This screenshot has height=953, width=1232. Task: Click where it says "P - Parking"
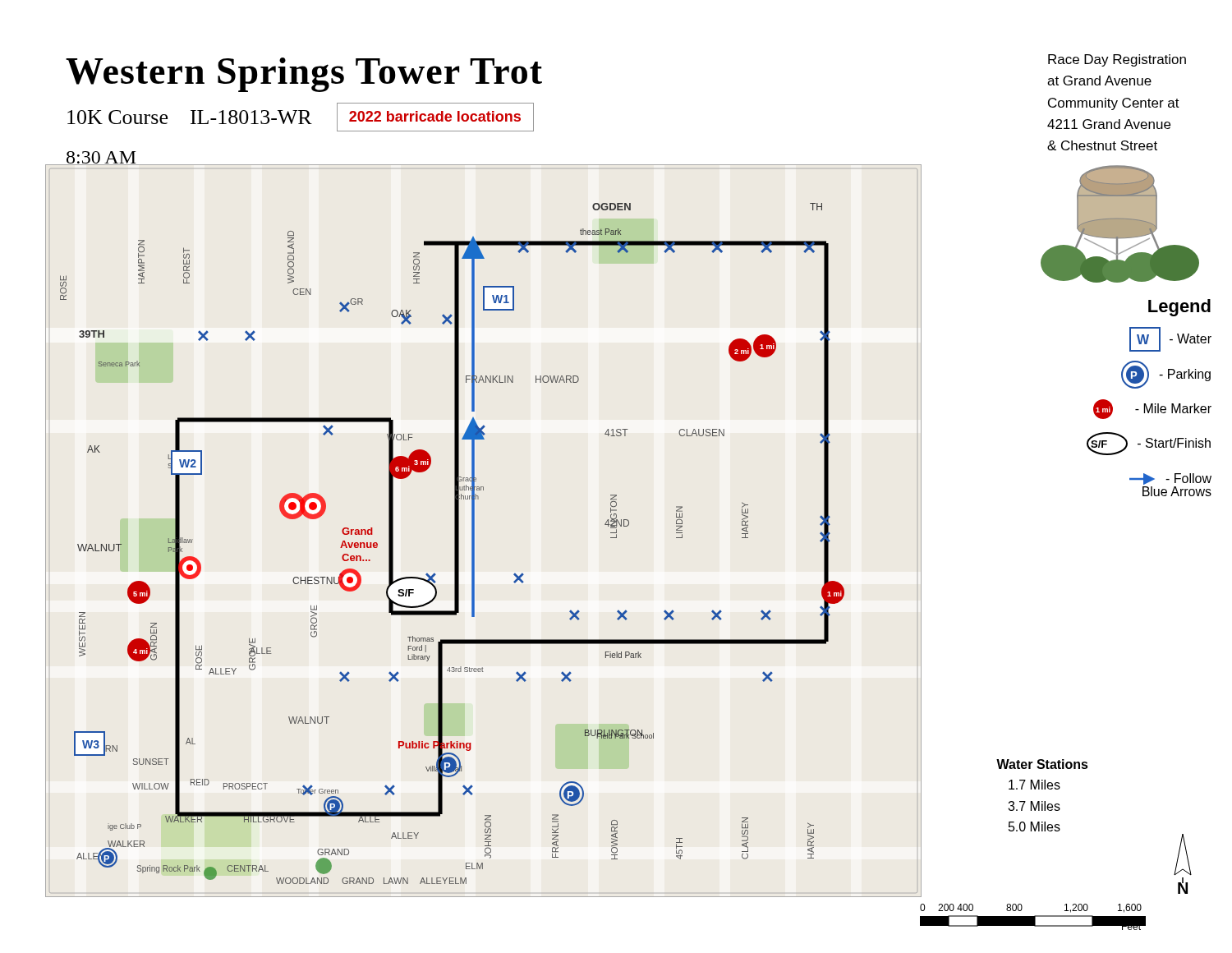pos(1165,375)
